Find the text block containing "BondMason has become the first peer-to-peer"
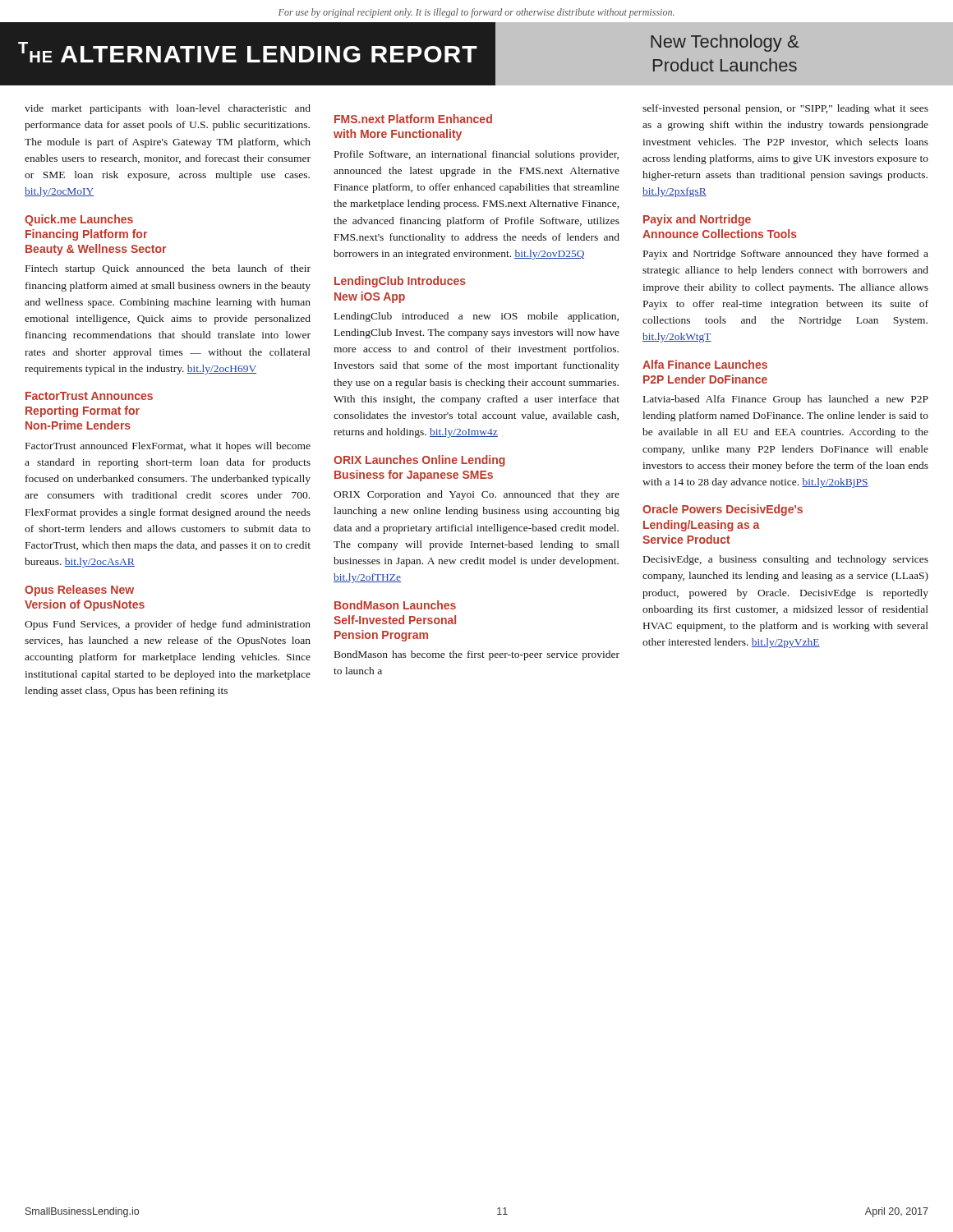This screenshot has height=1232, width=953. point(476,663)
